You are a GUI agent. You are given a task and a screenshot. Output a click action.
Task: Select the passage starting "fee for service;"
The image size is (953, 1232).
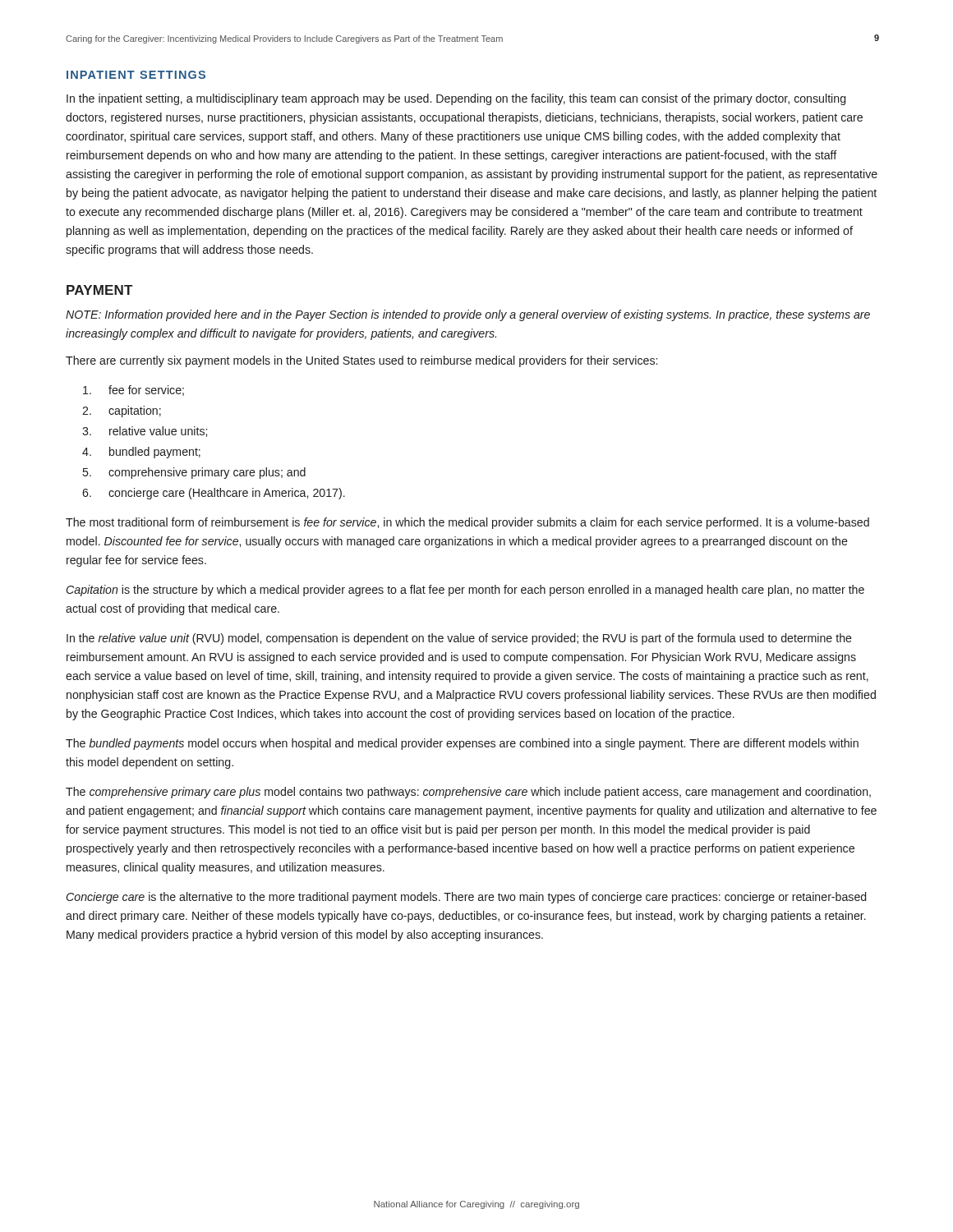coord(134,391)
